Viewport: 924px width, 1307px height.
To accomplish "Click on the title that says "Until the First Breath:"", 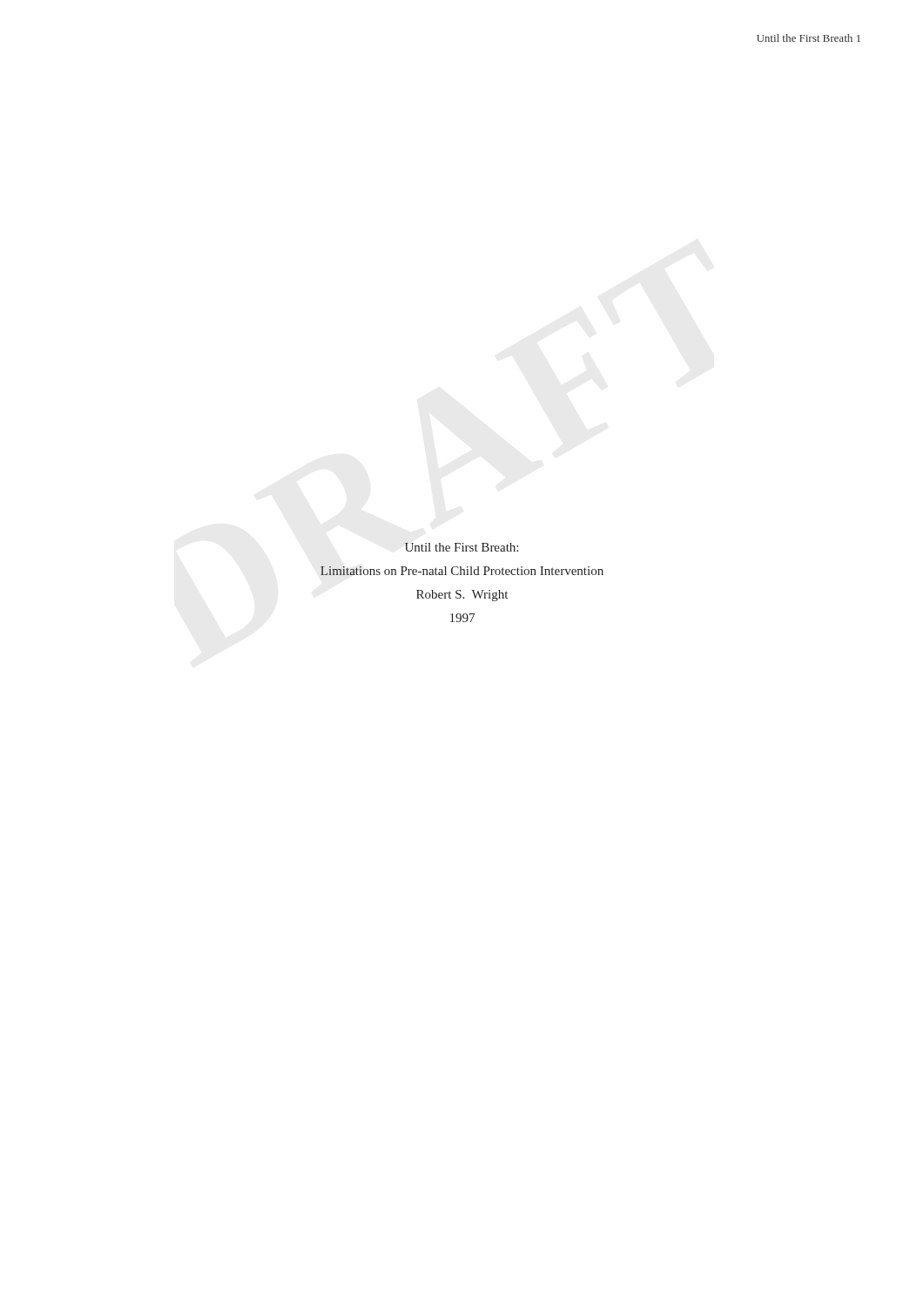I will pos(462,547).
